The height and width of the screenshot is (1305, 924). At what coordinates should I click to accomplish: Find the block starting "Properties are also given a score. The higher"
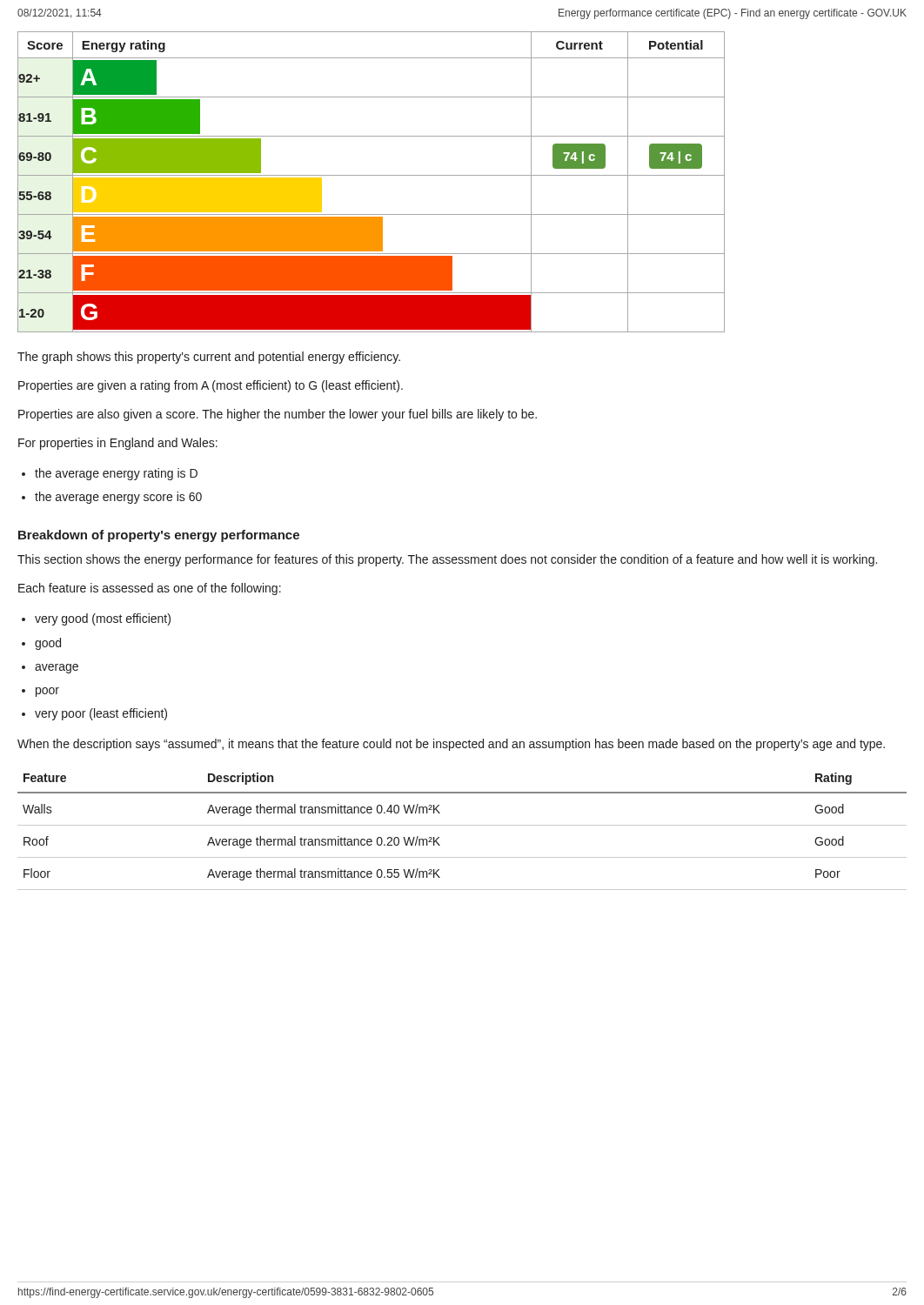pyautogui.click(x=278, y=414)
